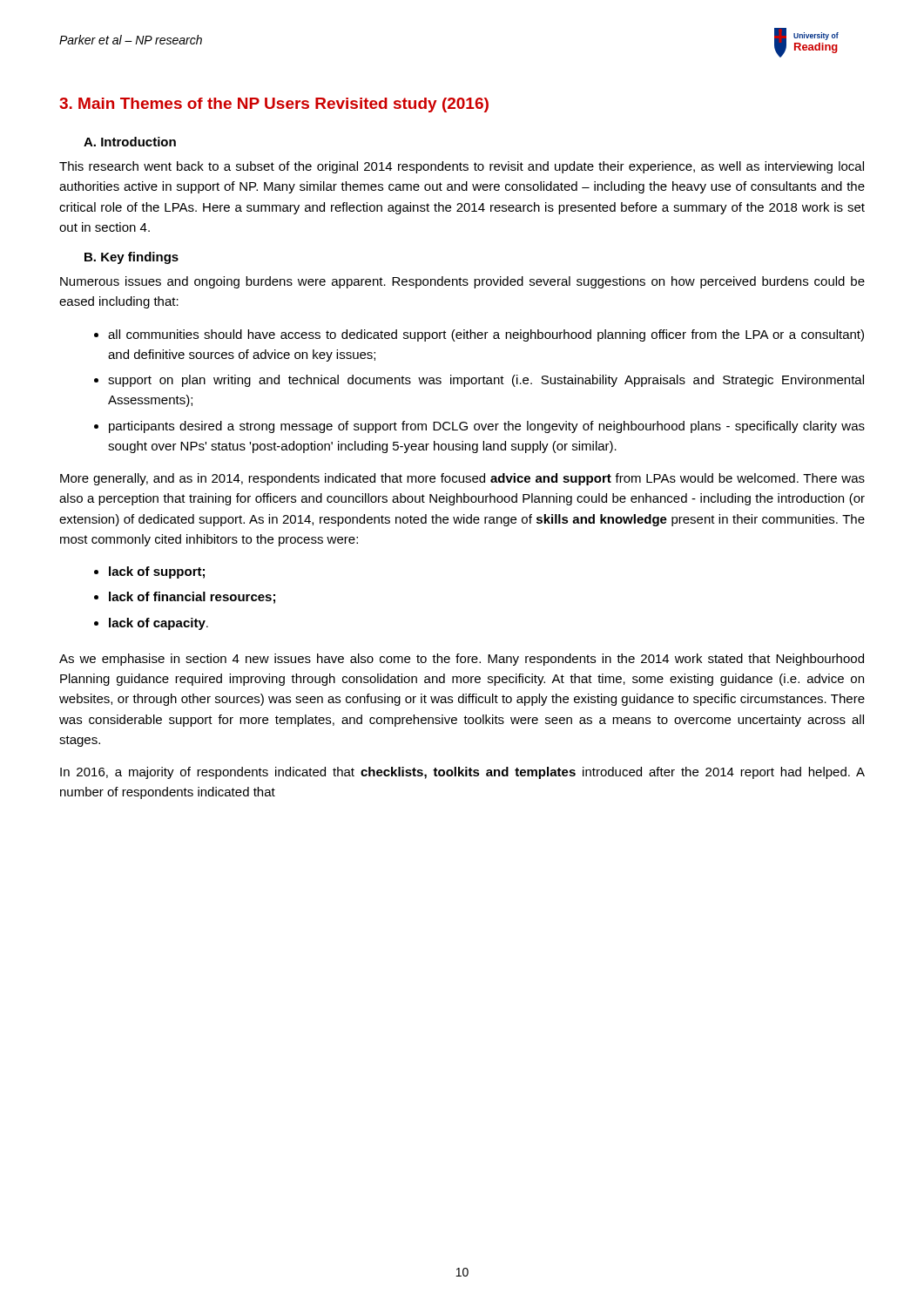Image resolution: width=924 pixels, height=1307 pixels.
Task: Navigate to the element starting "Numerous issues and ongoing"
Action: point(462,291)
